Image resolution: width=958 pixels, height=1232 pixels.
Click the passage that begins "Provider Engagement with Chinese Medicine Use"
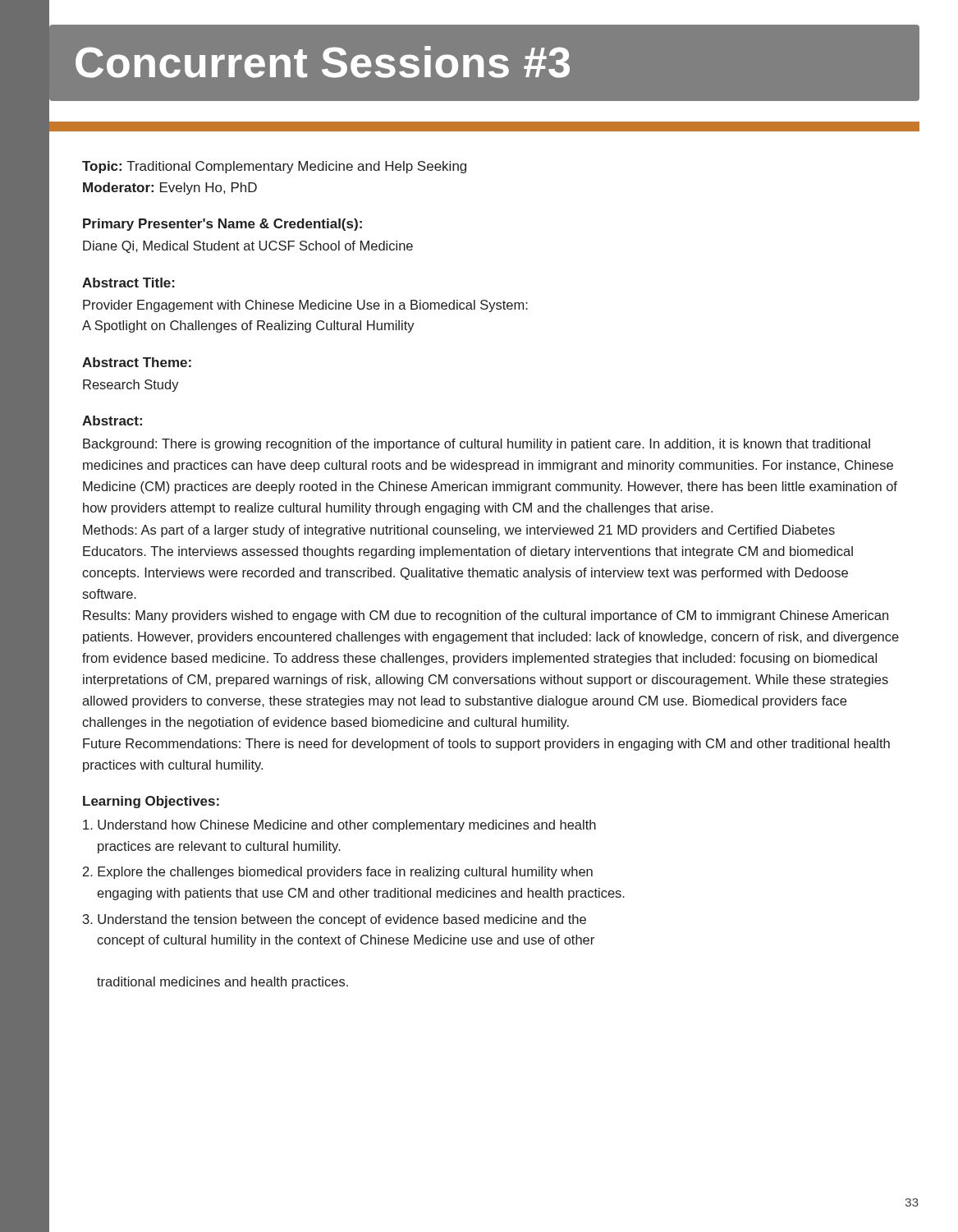[x=305, y=315]
